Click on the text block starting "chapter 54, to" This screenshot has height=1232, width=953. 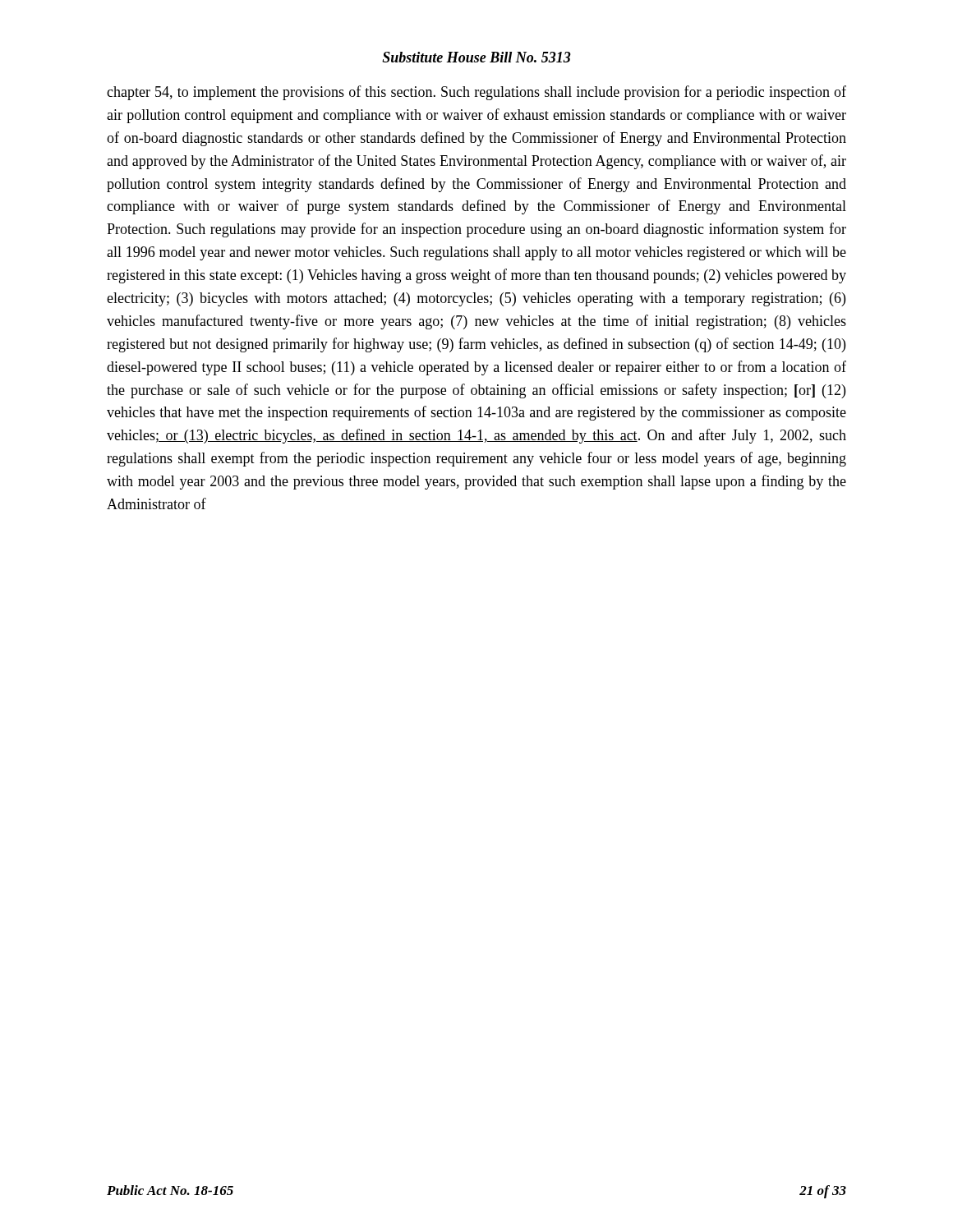476,298
